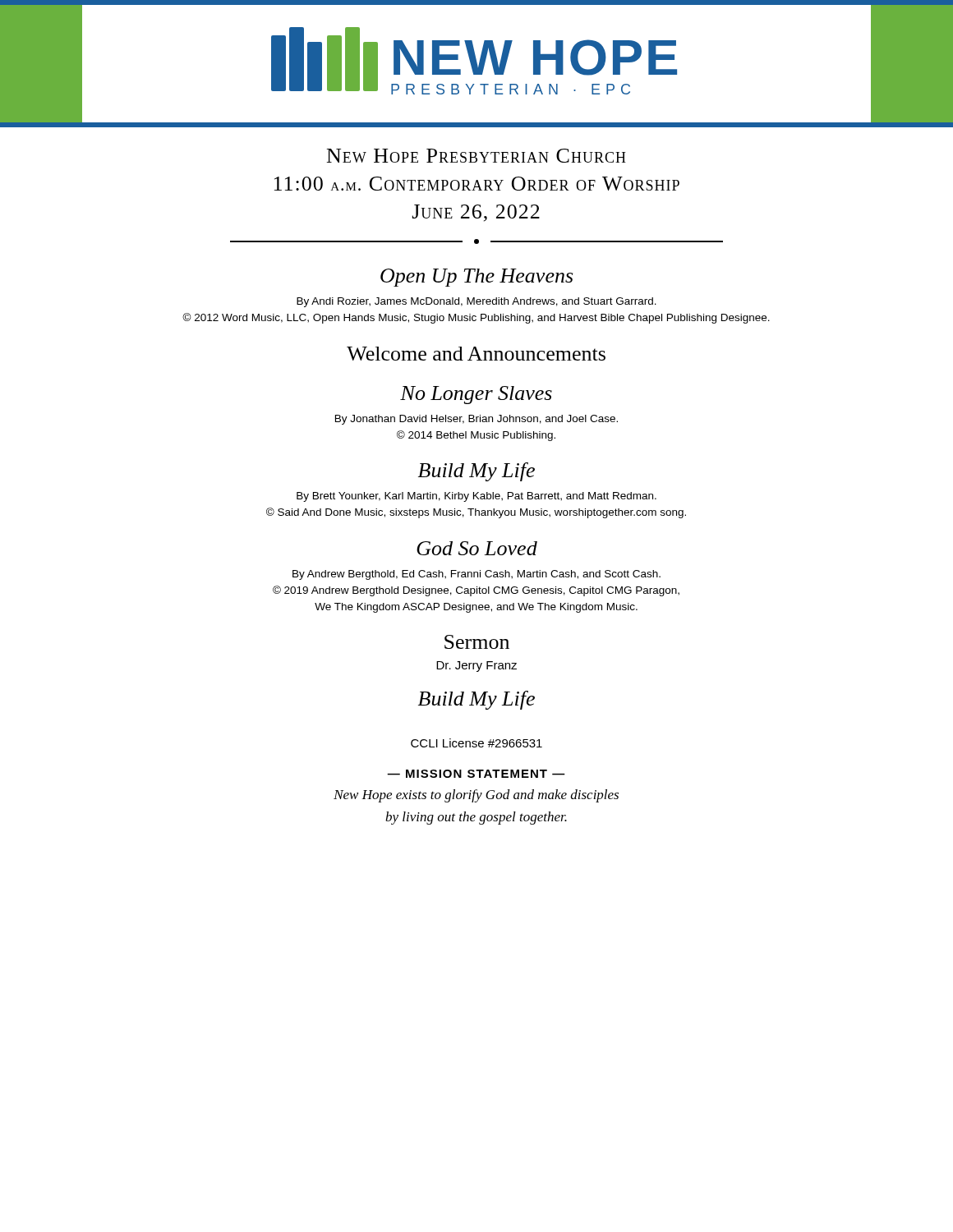
Task: Navigate to the passage starting "CCLI License #2966531"
Action: 476,743
